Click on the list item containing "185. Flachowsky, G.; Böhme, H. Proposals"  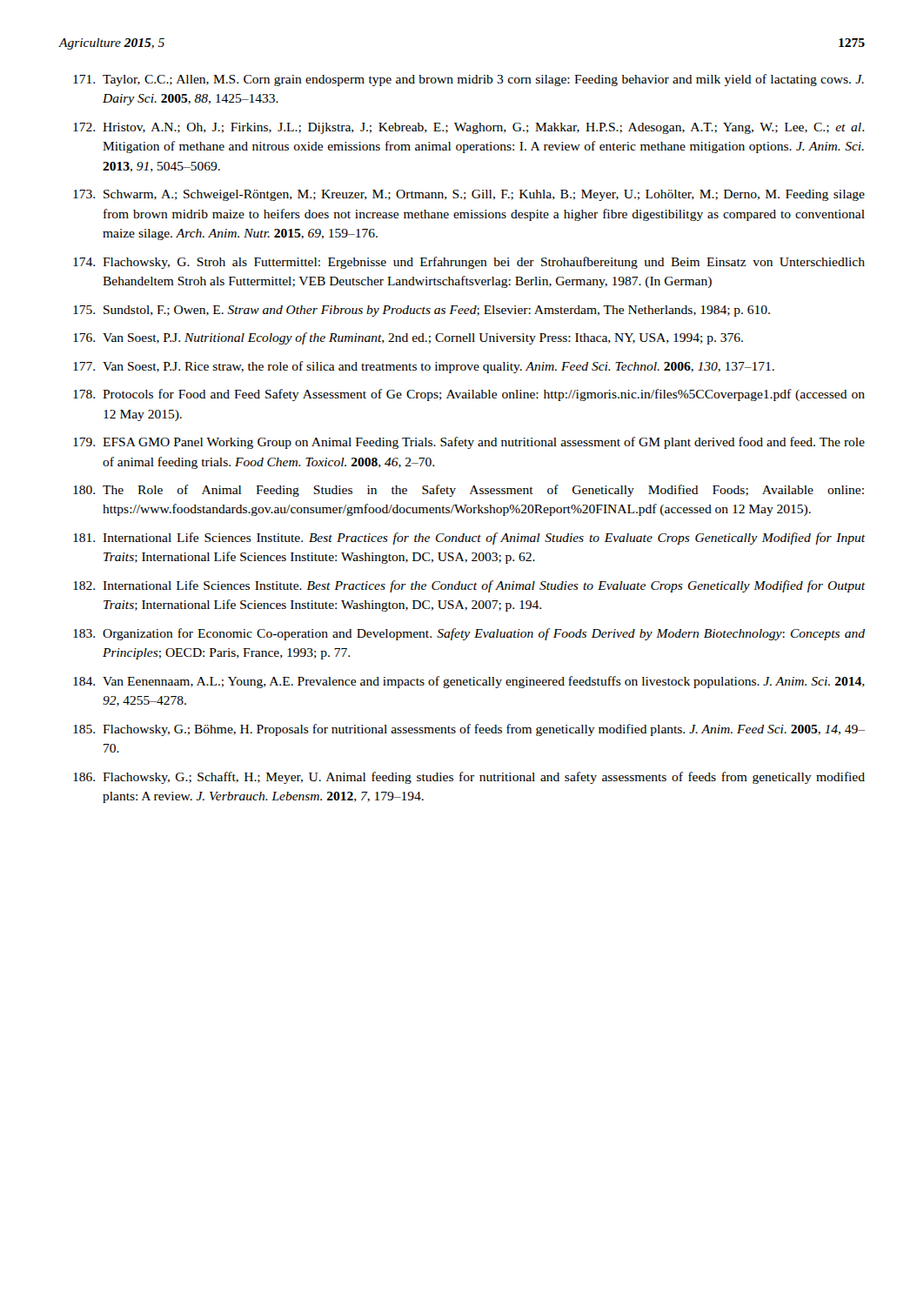(462, 739)
